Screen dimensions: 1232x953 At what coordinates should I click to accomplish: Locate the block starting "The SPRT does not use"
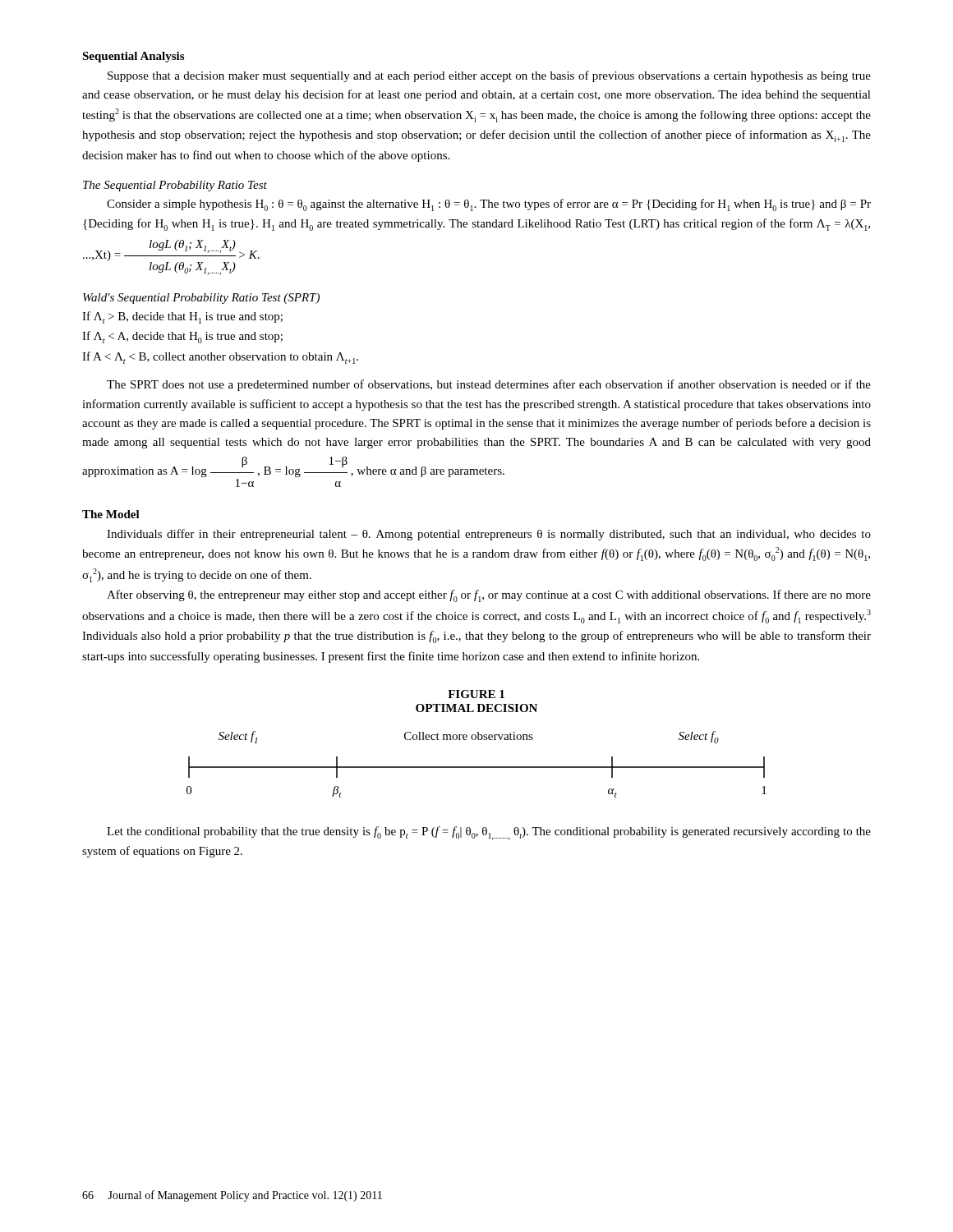(476, 434)
